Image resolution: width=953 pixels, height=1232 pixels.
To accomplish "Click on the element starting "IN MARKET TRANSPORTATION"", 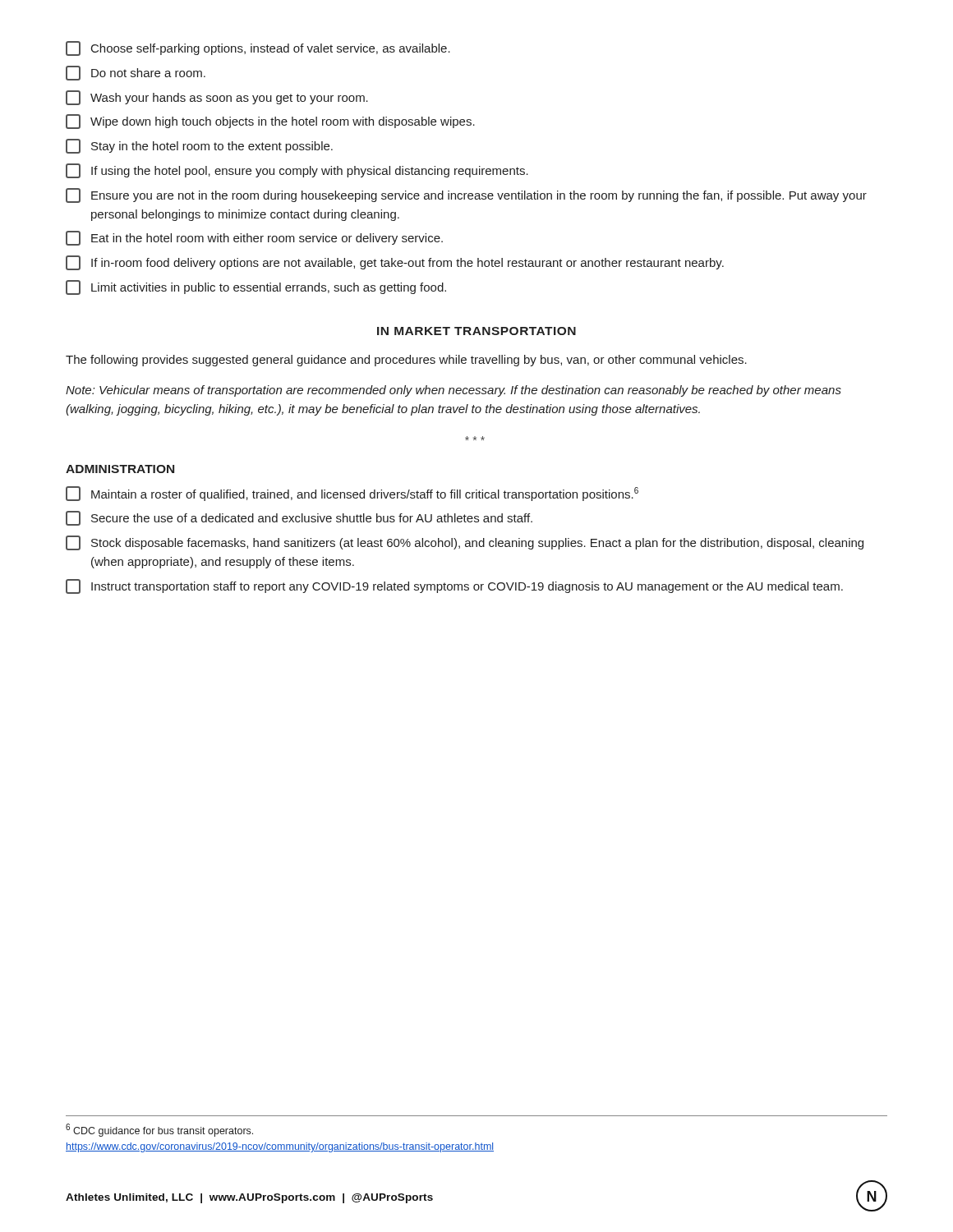I will 476,330.
